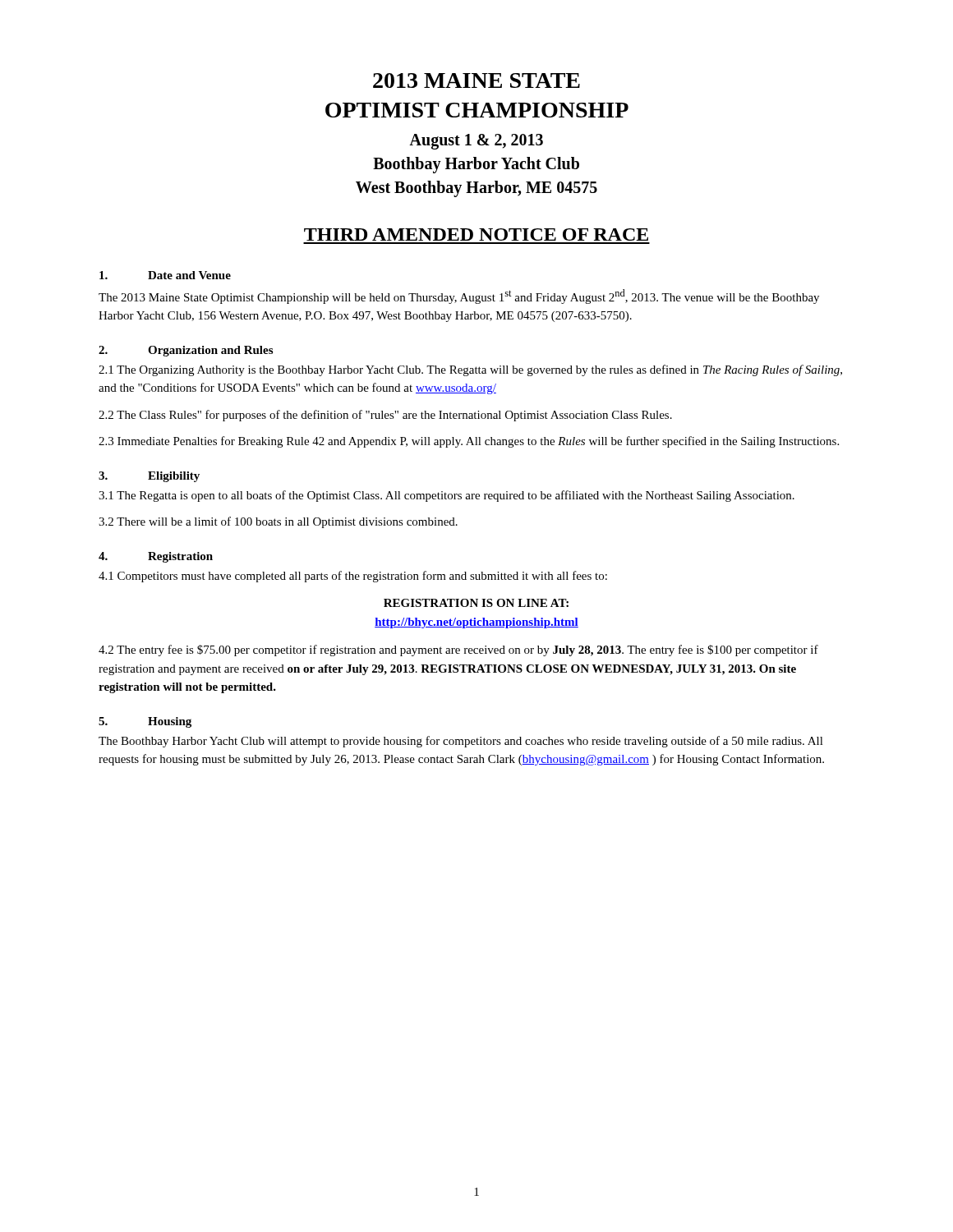Locate the text block with the text "2 The entry"
The width and height of the screenshot is (953, 1232).
click(x=458, y=668)
